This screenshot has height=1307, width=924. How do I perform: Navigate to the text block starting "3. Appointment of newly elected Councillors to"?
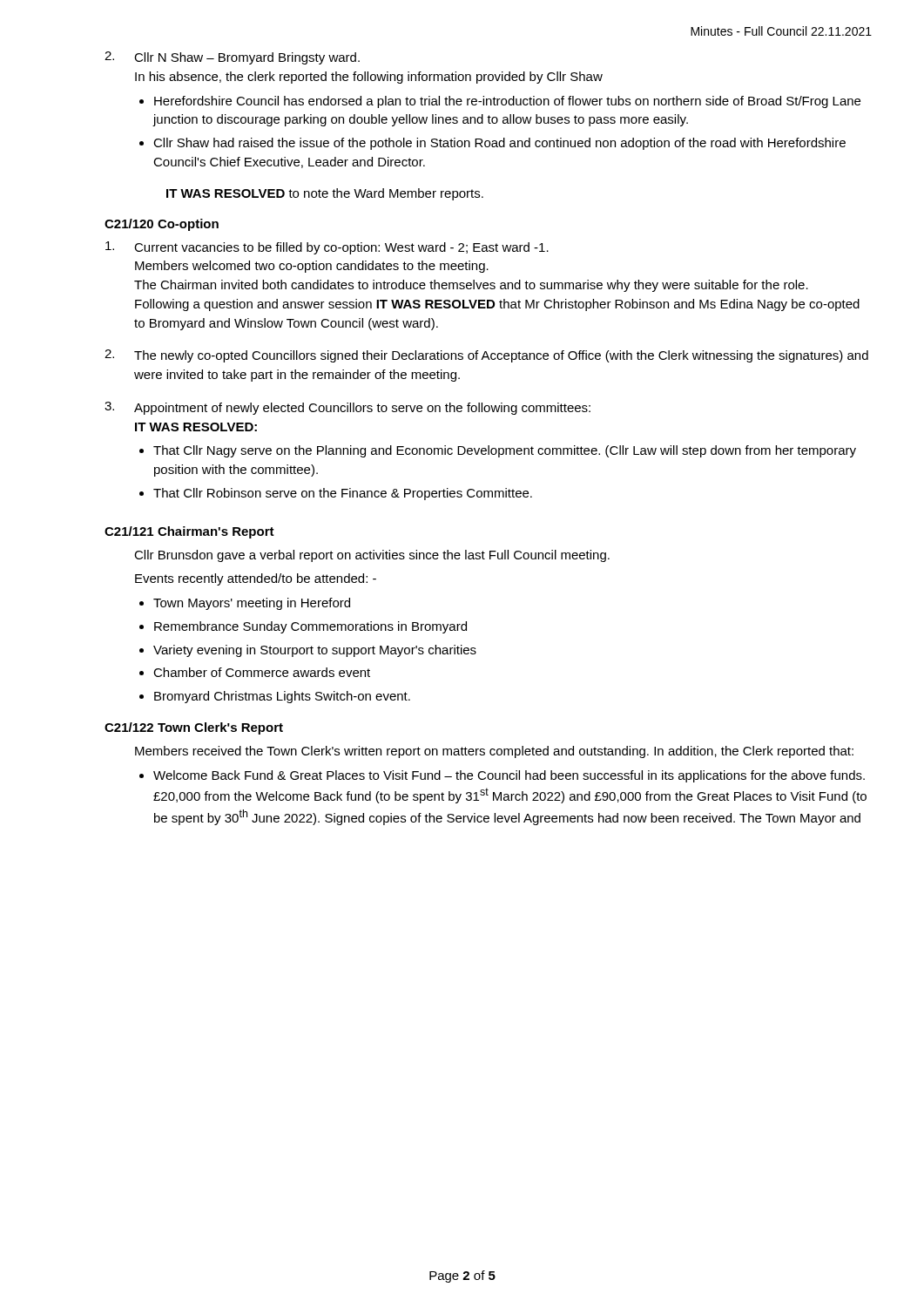point(488,453)
